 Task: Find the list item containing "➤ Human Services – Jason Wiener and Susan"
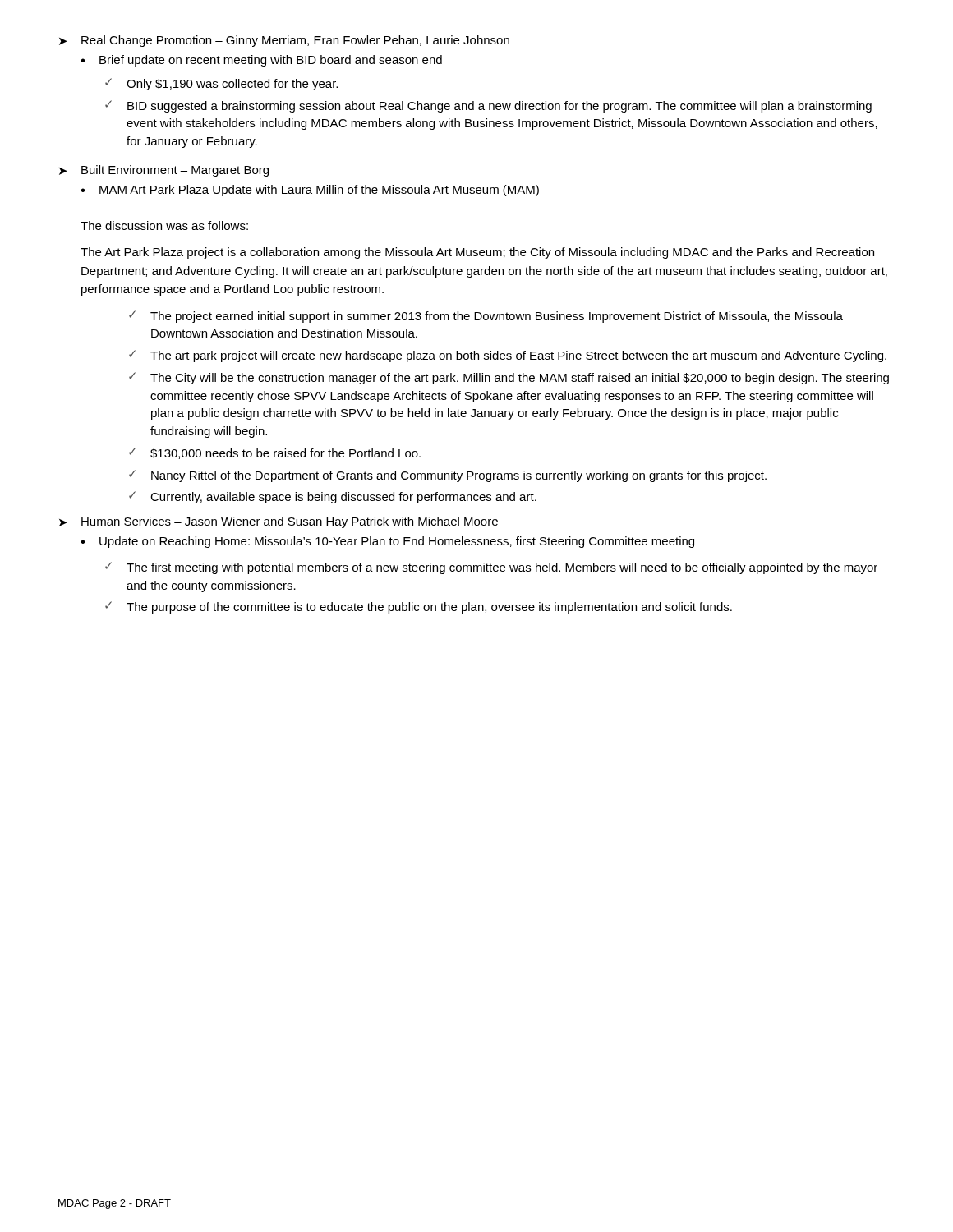(476, 567)
